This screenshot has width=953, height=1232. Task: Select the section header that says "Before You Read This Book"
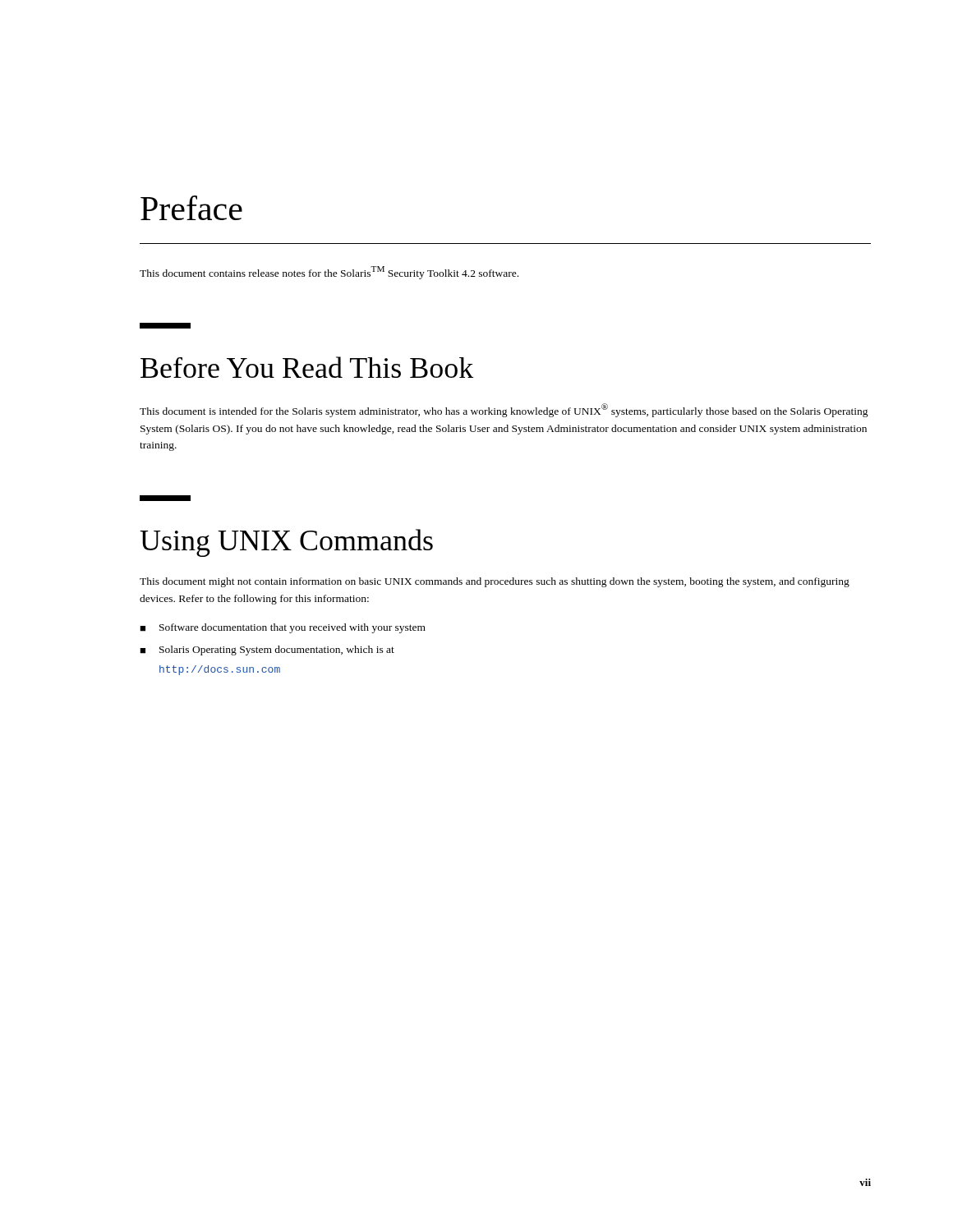pyautogui.click(x=307, y=367)
